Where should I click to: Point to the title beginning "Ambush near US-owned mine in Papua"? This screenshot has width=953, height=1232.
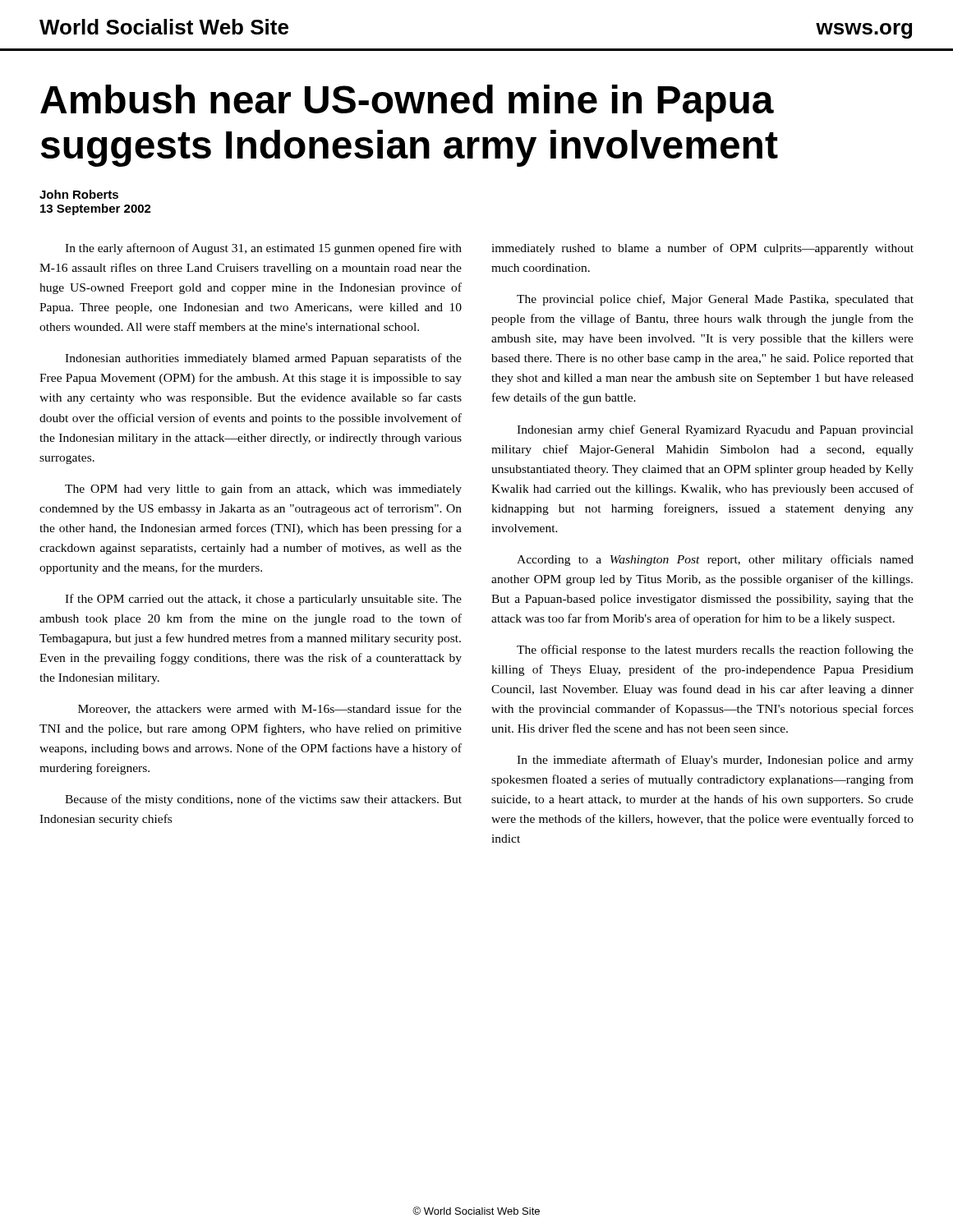click(x=476, y=123)
